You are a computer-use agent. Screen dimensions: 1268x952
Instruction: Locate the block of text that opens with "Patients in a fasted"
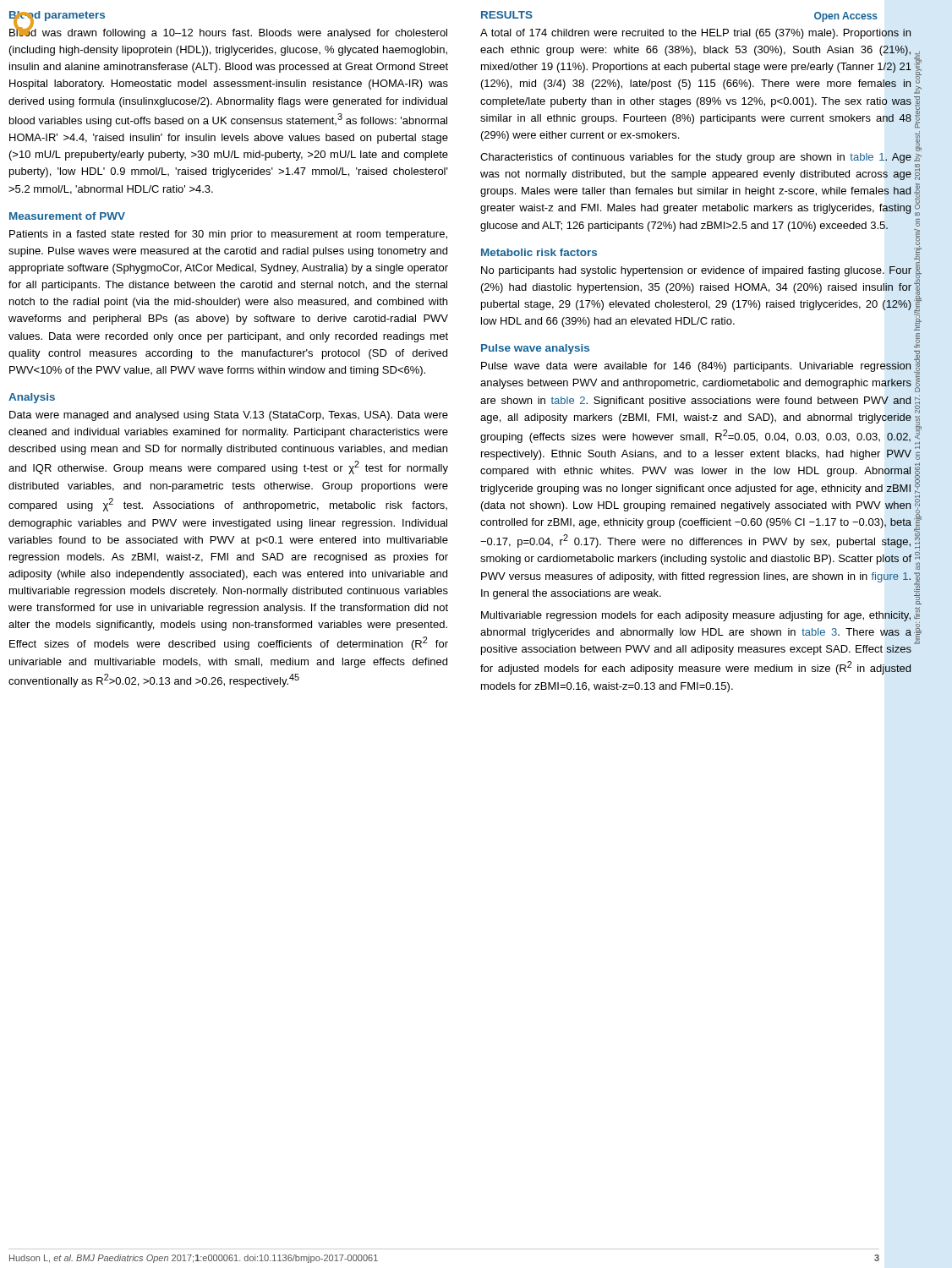(x=228, y=302)
